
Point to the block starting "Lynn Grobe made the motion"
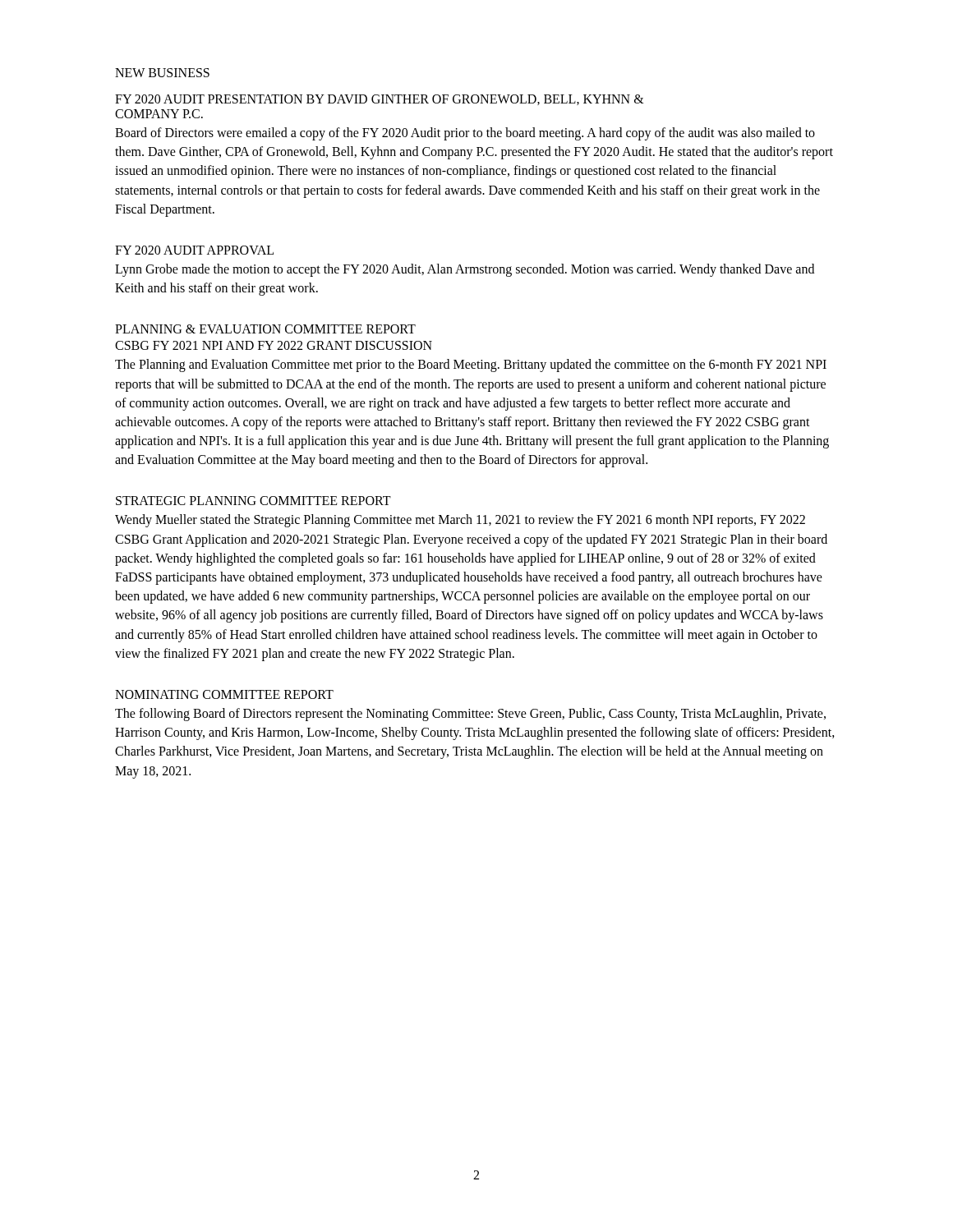[465, 278]
